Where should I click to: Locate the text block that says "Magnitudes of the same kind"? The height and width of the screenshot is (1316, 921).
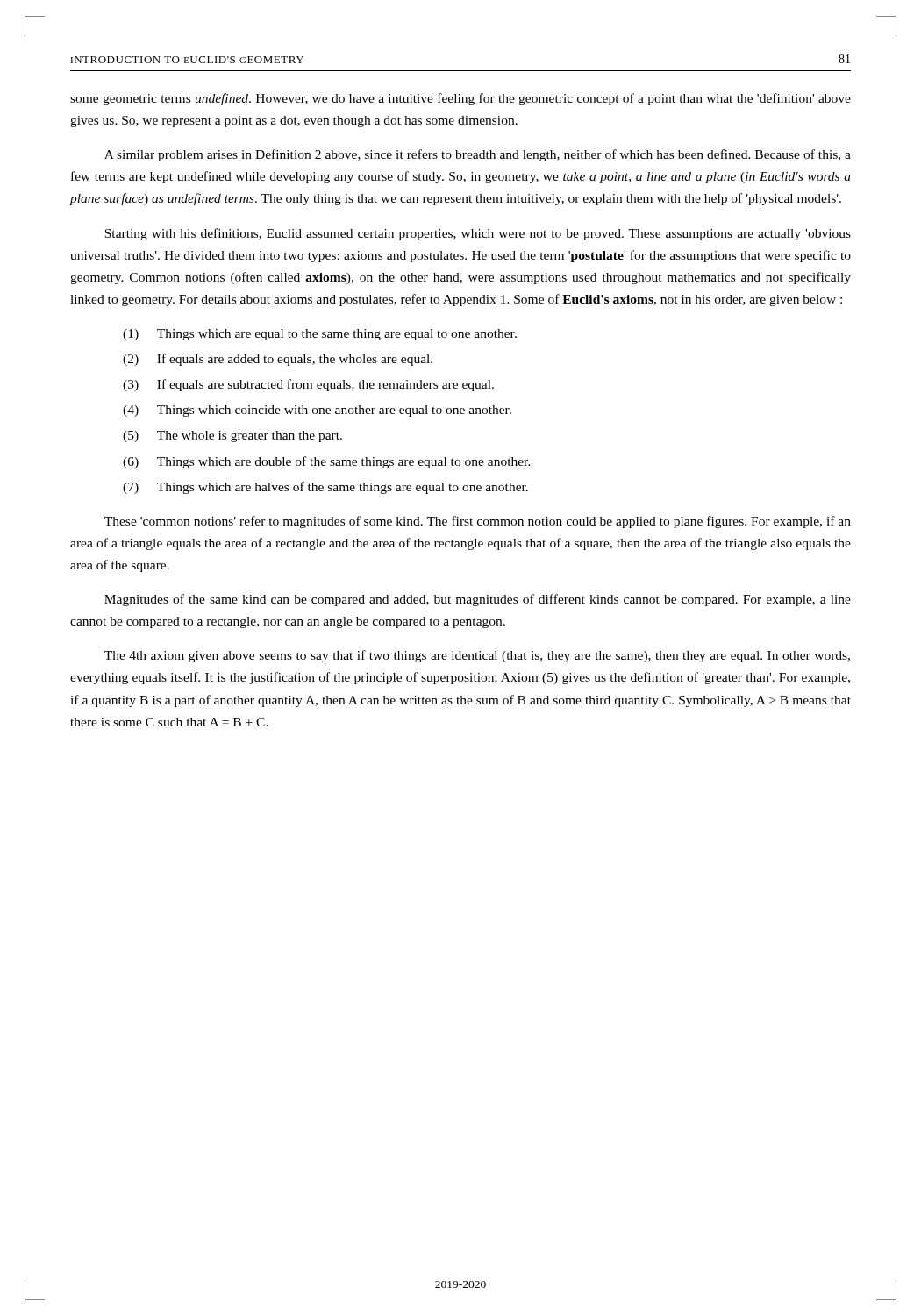[x=460, y=610]
